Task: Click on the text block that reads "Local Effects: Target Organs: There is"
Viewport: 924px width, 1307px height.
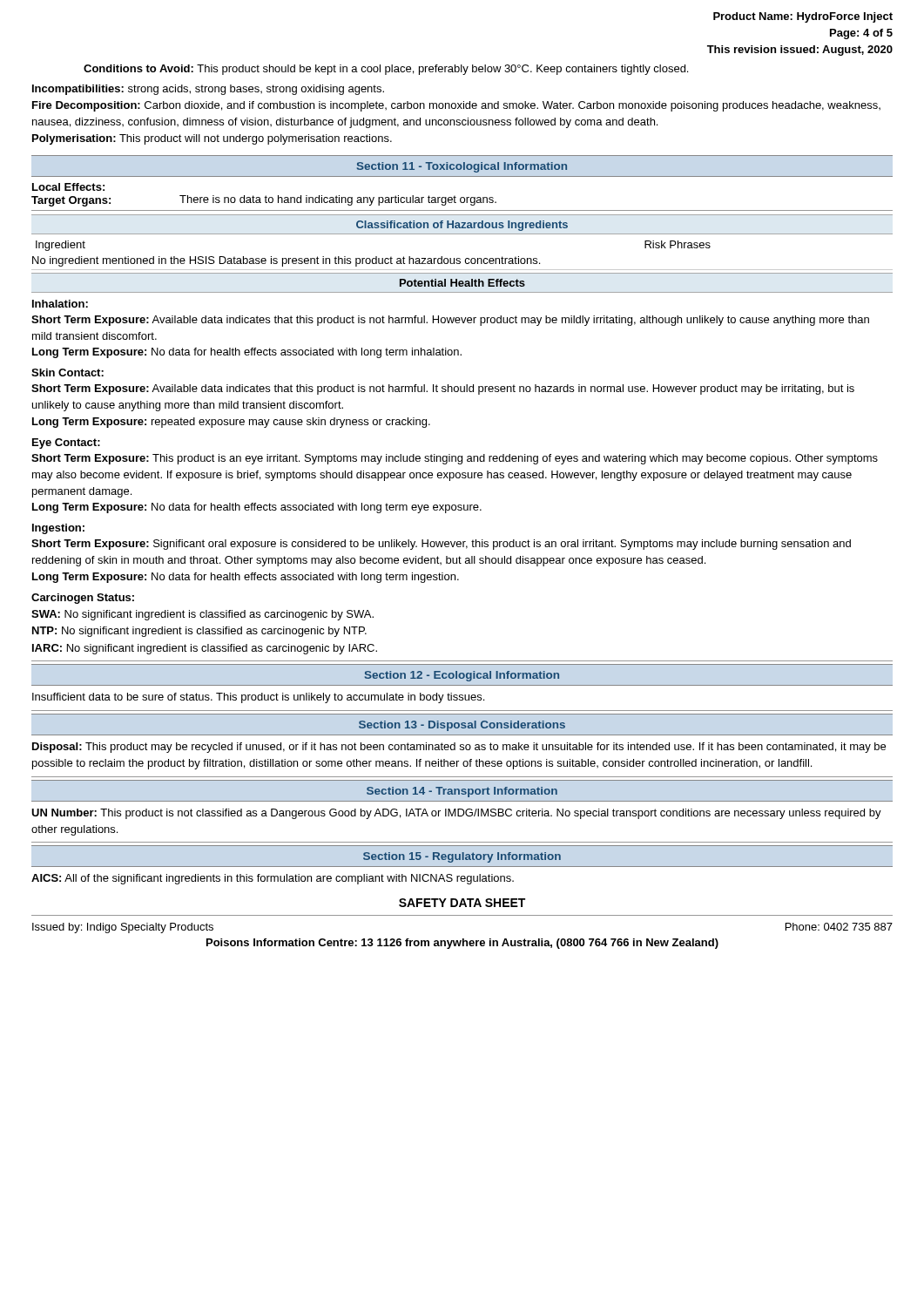Action: pos(462,193)
